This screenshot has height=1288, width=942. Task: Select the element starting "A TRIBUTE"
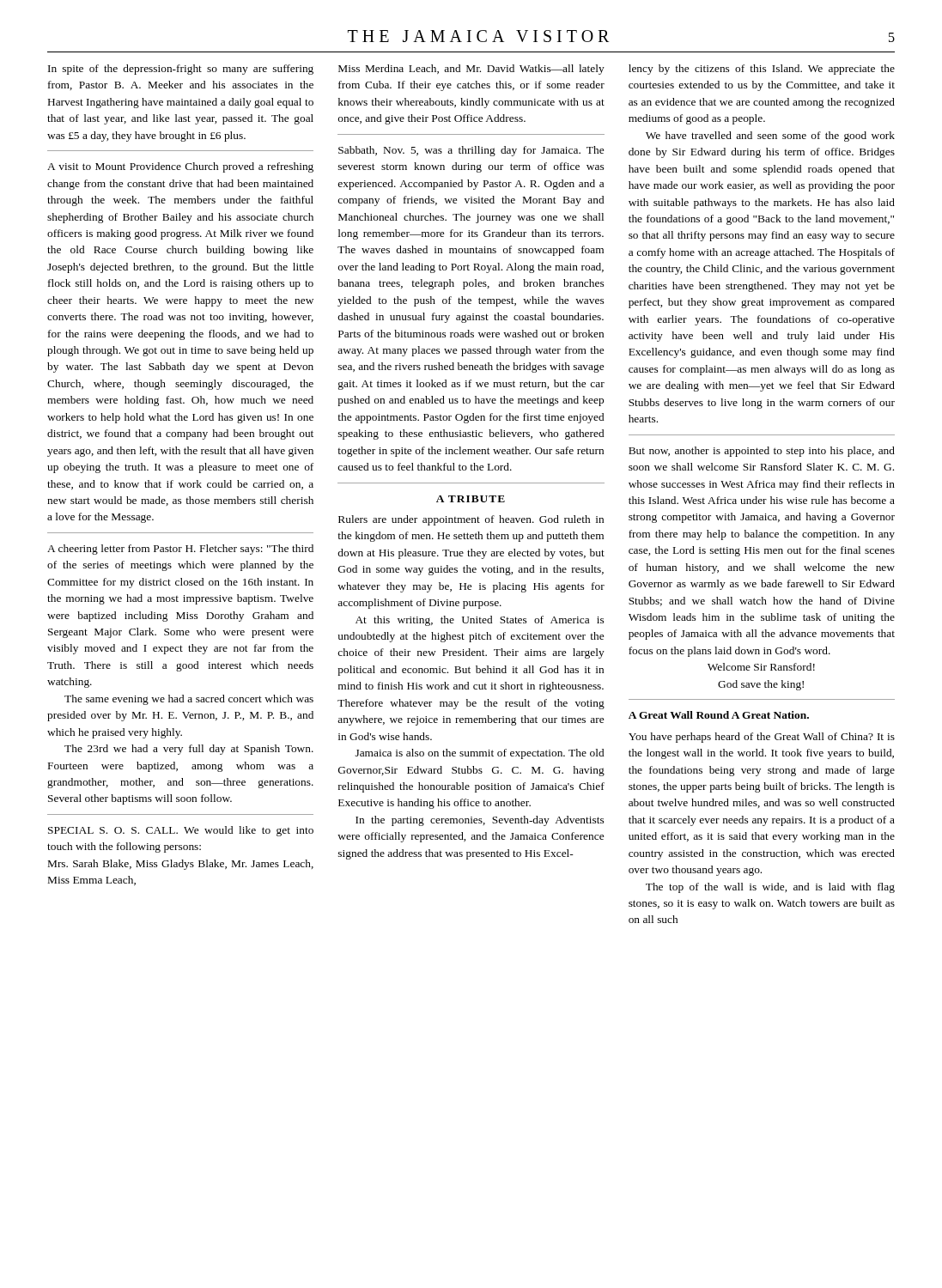[x=471, y=498]
